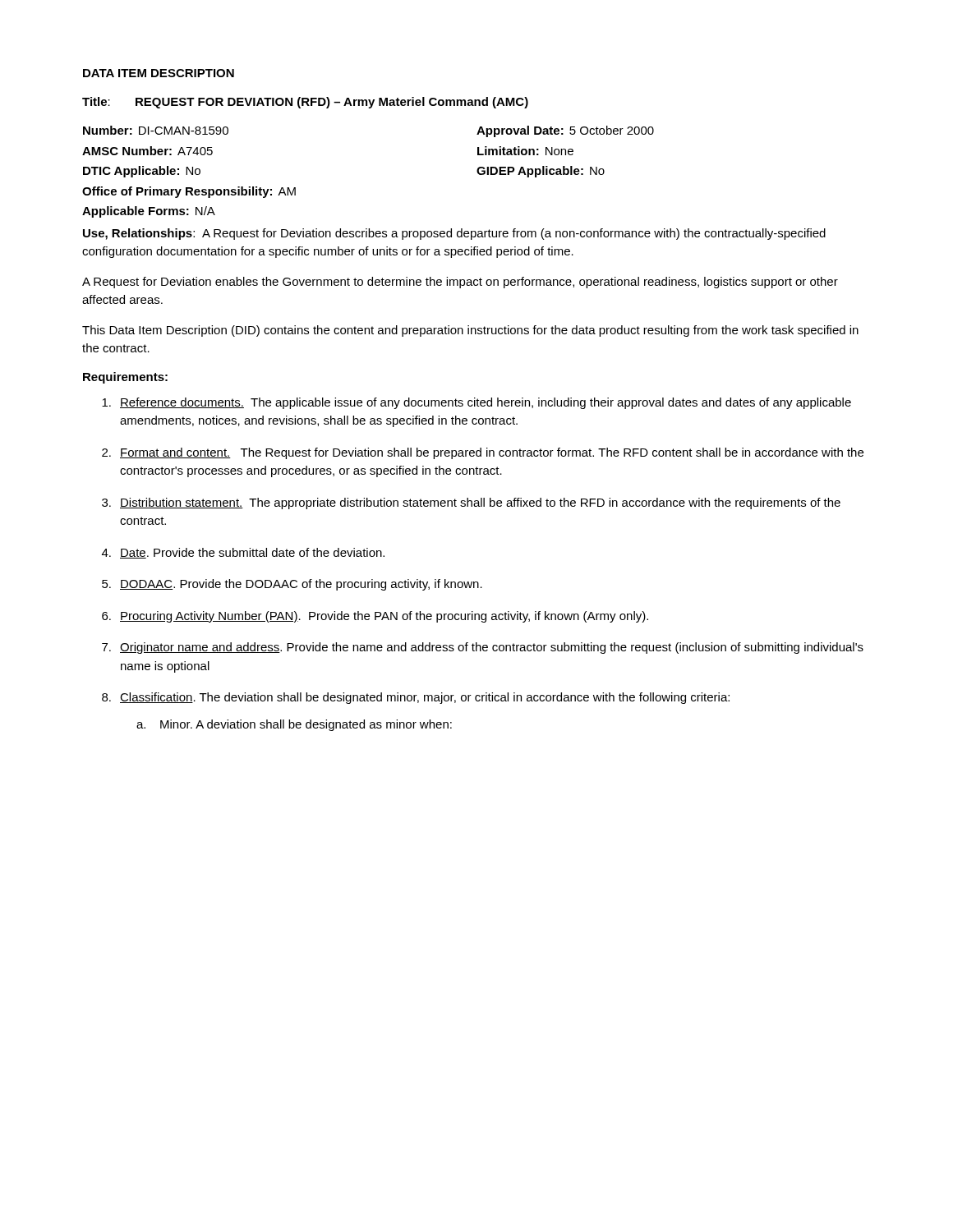
Task: Locate the text block starting "A Request for"
Action: tap(460, 290)
